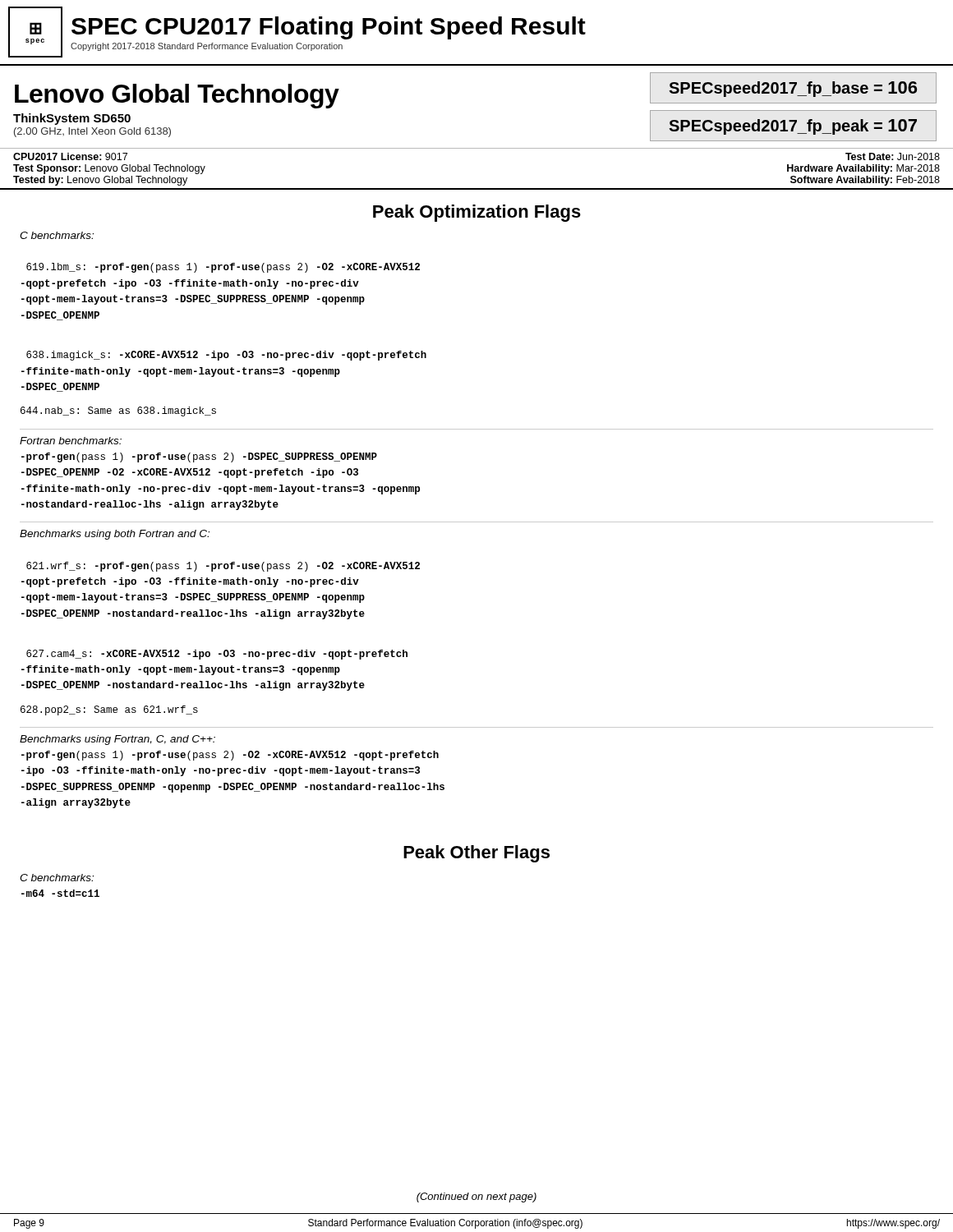Locate the element starting "prof-gen(pass 1) -prof-use(pass 2) -DSPEC_SUPPRESS_OPENMP -DSPEC_OPENMP -O2"
This screenshot has height=1232, width=953.
[220, 481]
